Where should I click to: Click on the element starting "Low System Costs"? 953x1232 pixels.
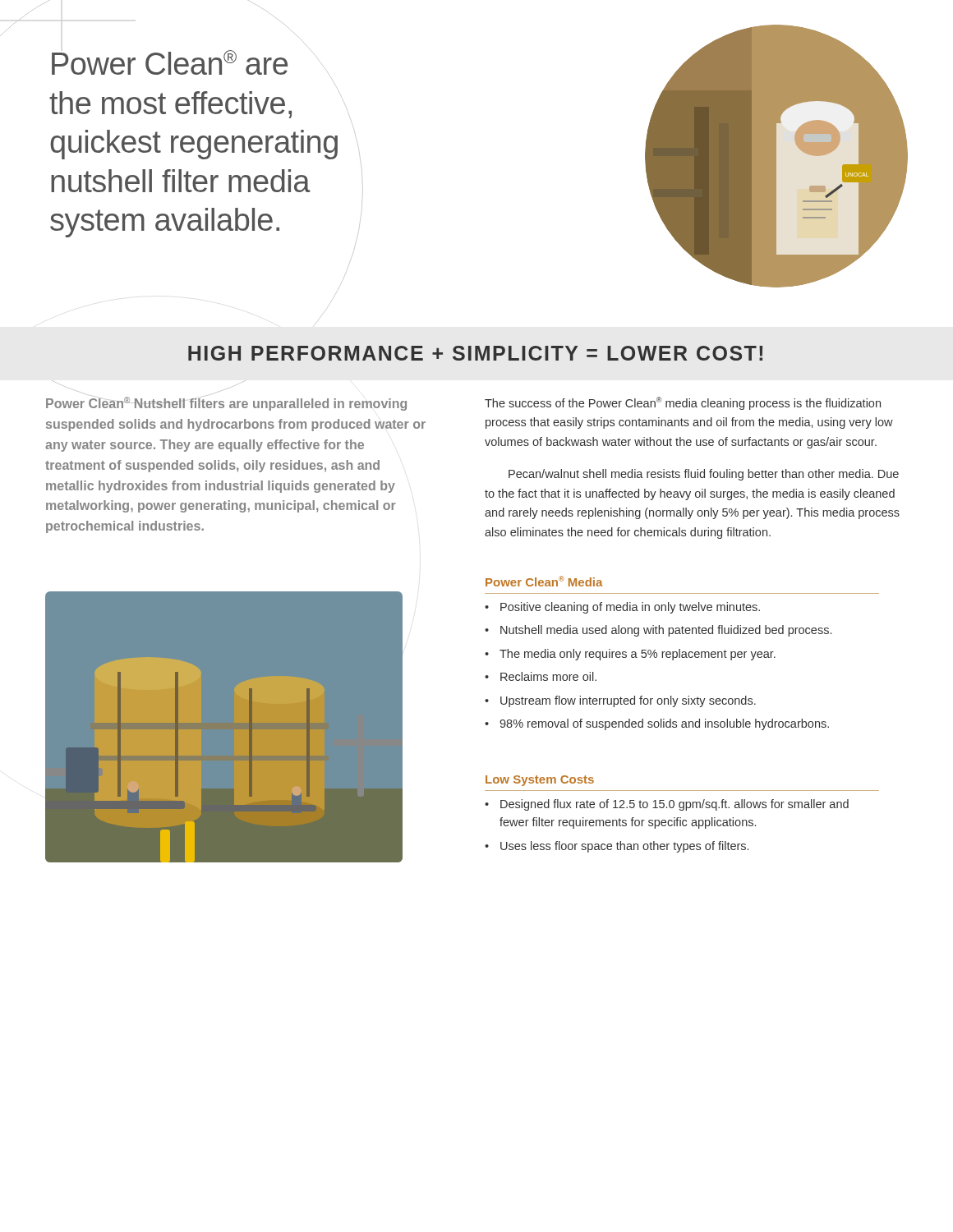682,782
